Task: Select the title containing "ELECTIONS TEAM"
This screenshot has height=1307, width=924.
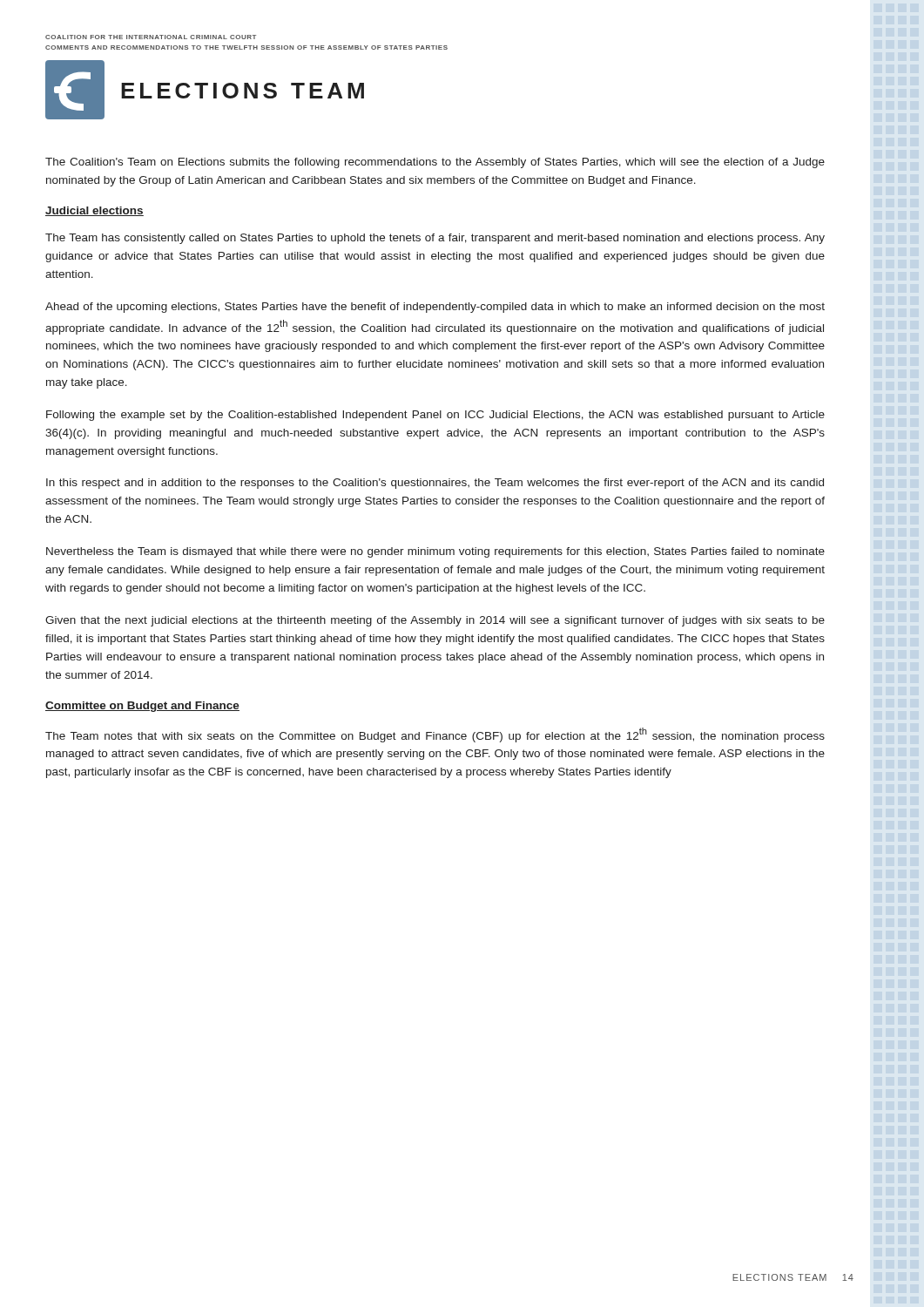Action: coord(245,91)
